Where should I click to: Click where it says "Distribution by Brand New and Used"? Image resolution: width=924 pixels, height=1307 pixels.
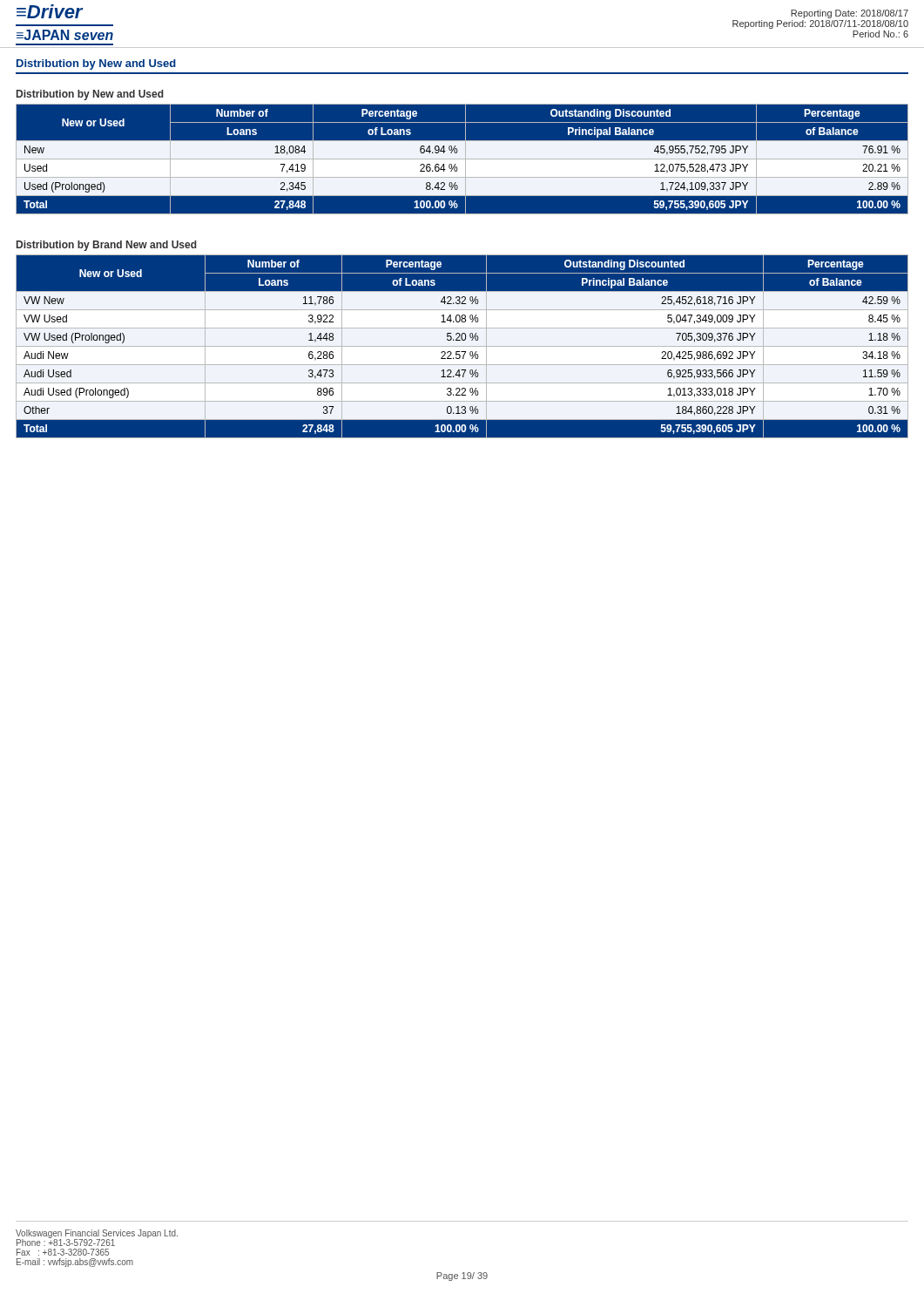tap(106, 245)
